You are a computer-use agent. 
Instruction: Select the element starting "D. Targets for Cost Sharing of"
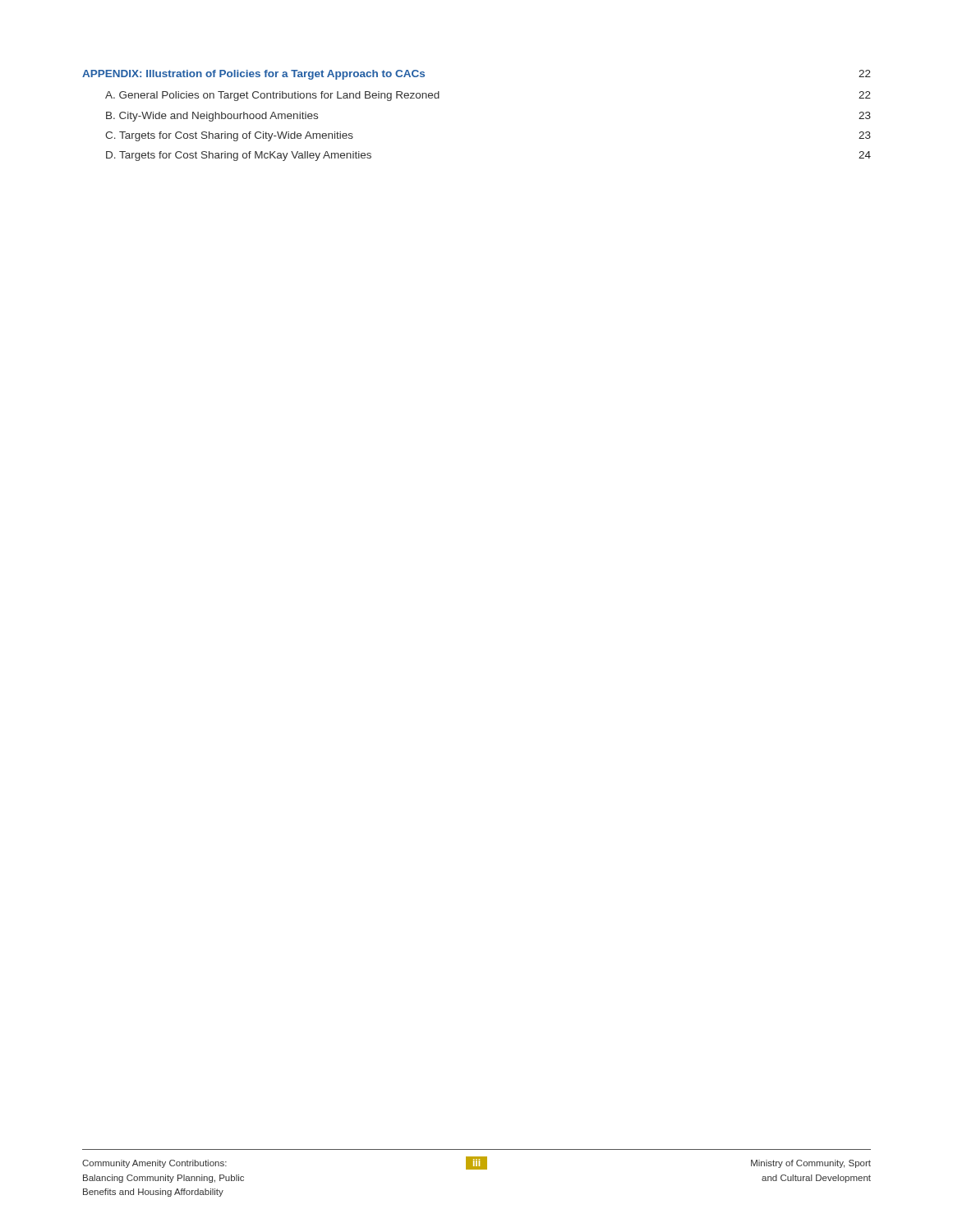235,157
